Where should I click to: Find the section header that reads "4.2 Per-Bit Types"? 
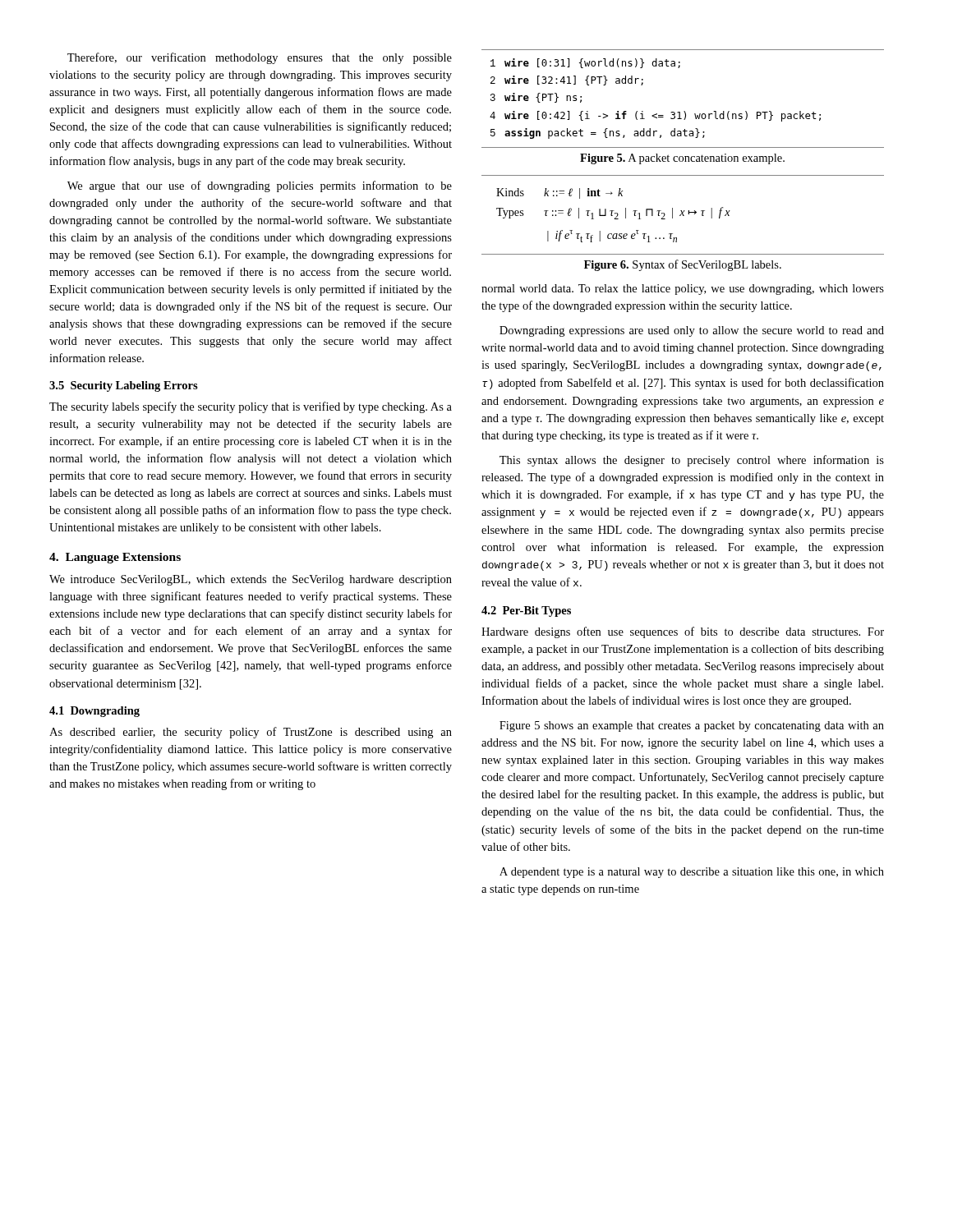(x=526, y=610)
